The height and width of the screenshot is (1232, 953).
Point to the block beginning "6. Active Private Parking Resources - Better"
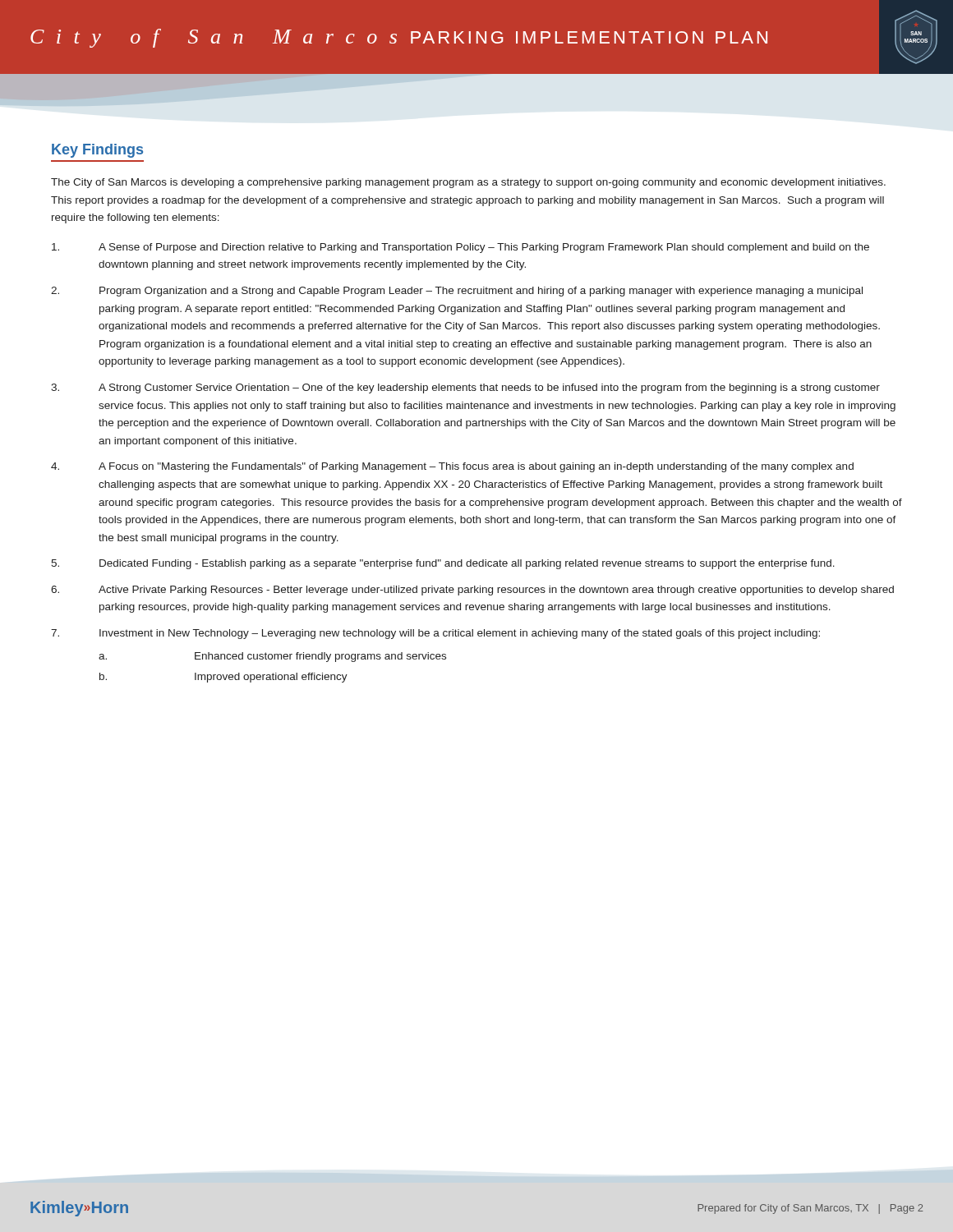tap(476, 598)
